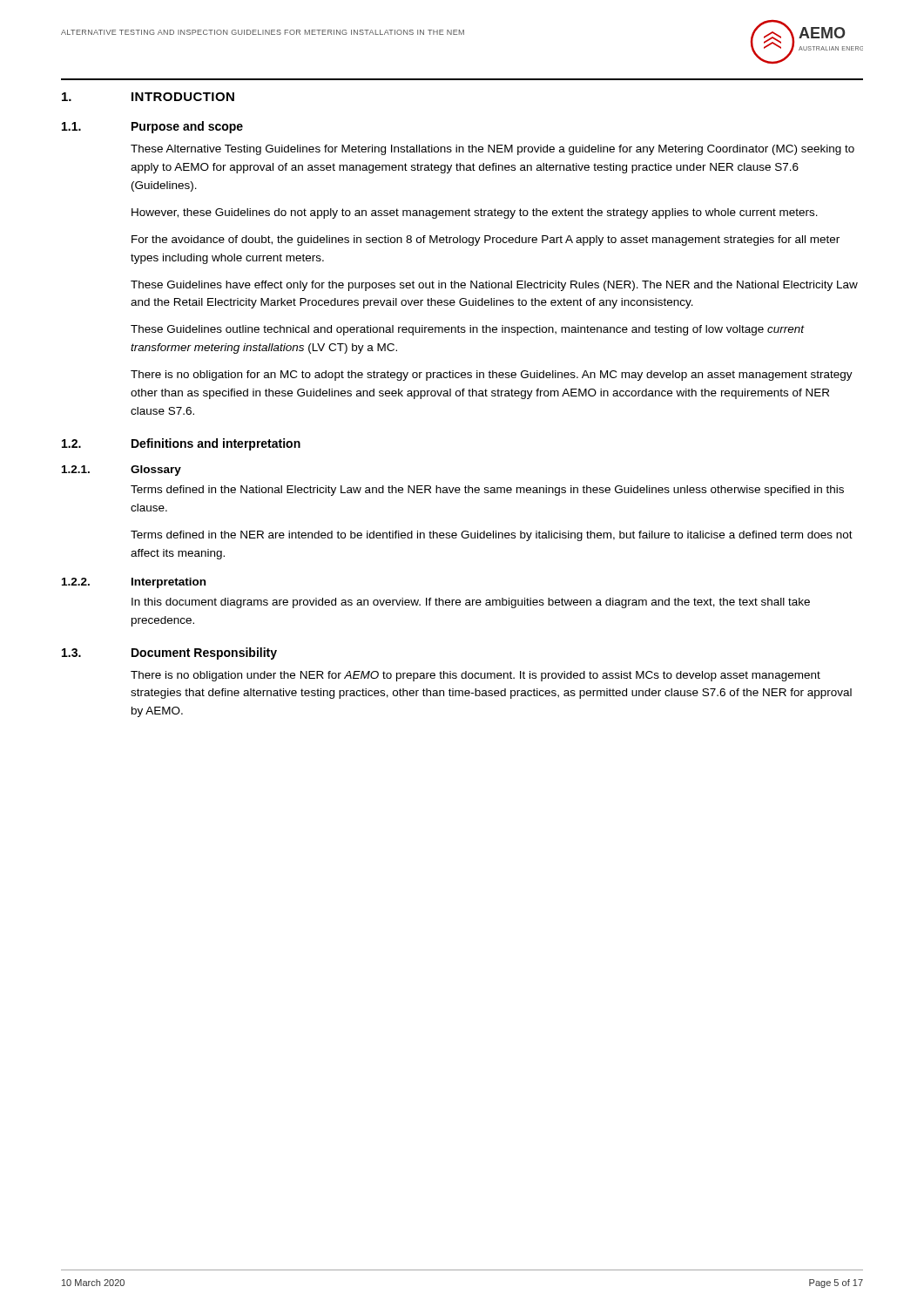
Task: Navigate to the region starting "1.2. Definitions and interpretation"
Action: click(x=181, y=444)
